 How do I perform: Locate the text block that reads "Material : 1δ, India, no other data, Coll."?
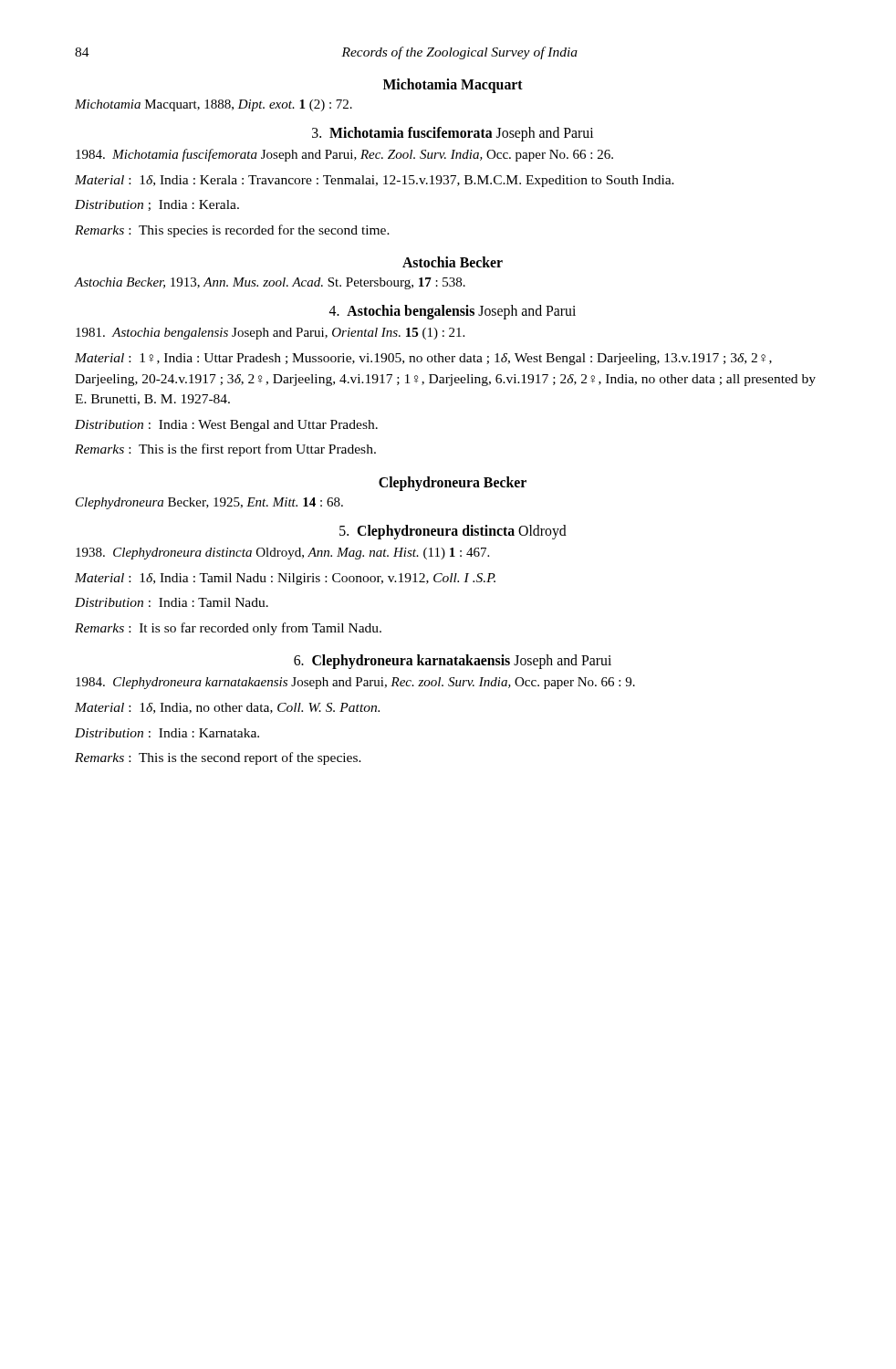[x=228, y=707]
